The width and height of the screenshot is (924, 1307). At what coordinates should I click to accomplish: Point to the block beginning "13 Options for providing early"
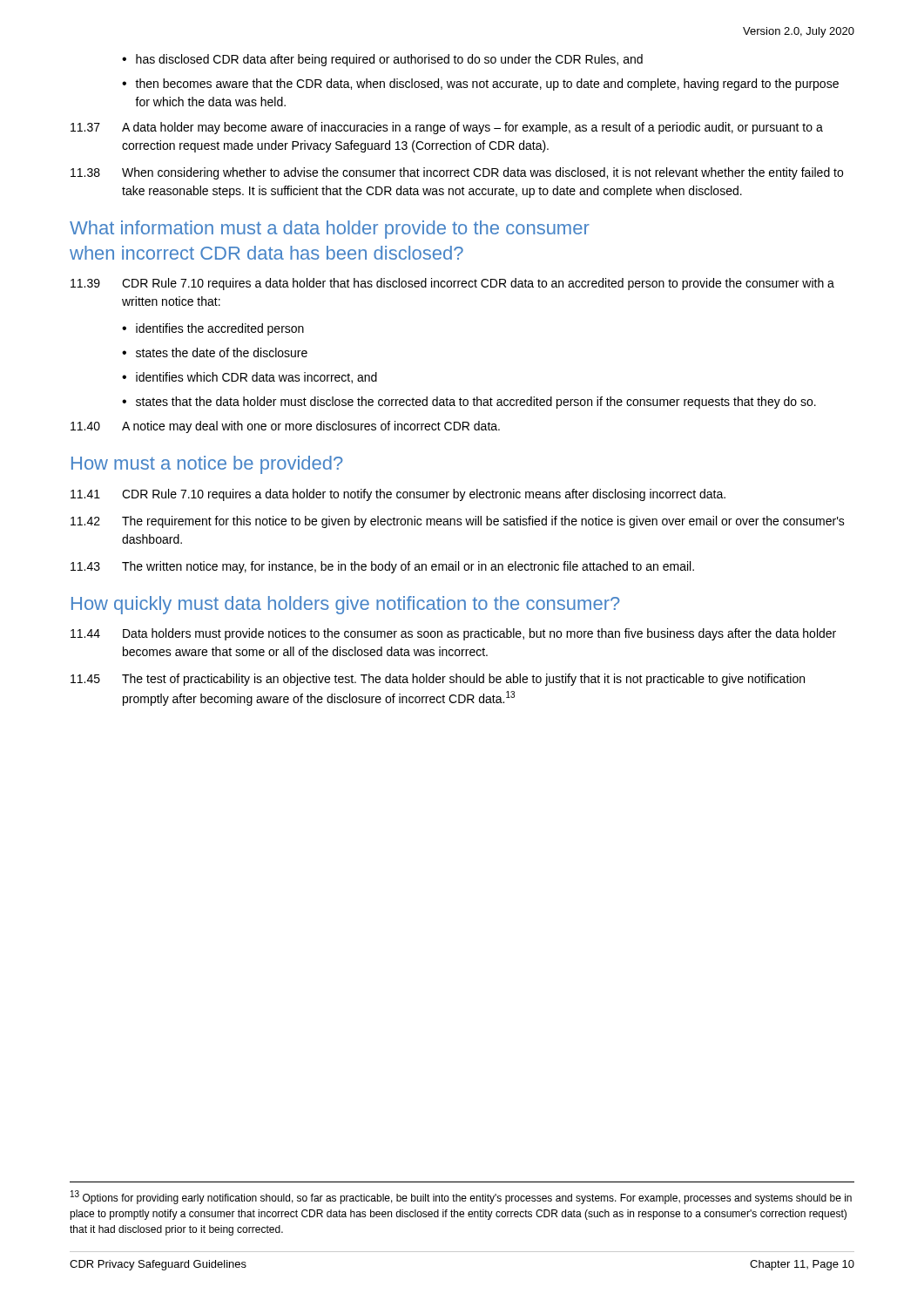tap(461, 1212)
